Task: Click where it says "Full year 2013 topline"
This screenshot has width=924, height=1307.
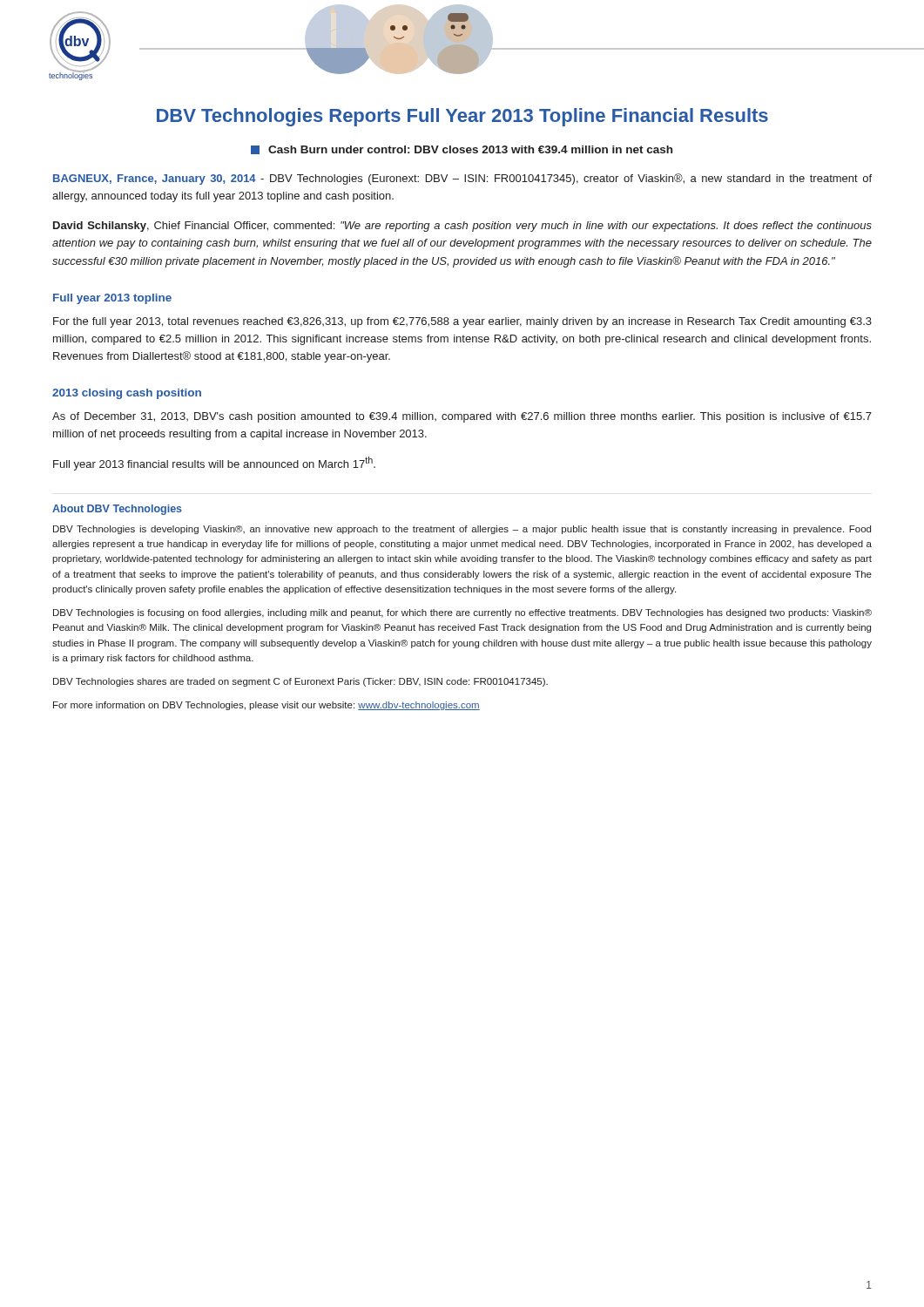Action: coord(112,297)
